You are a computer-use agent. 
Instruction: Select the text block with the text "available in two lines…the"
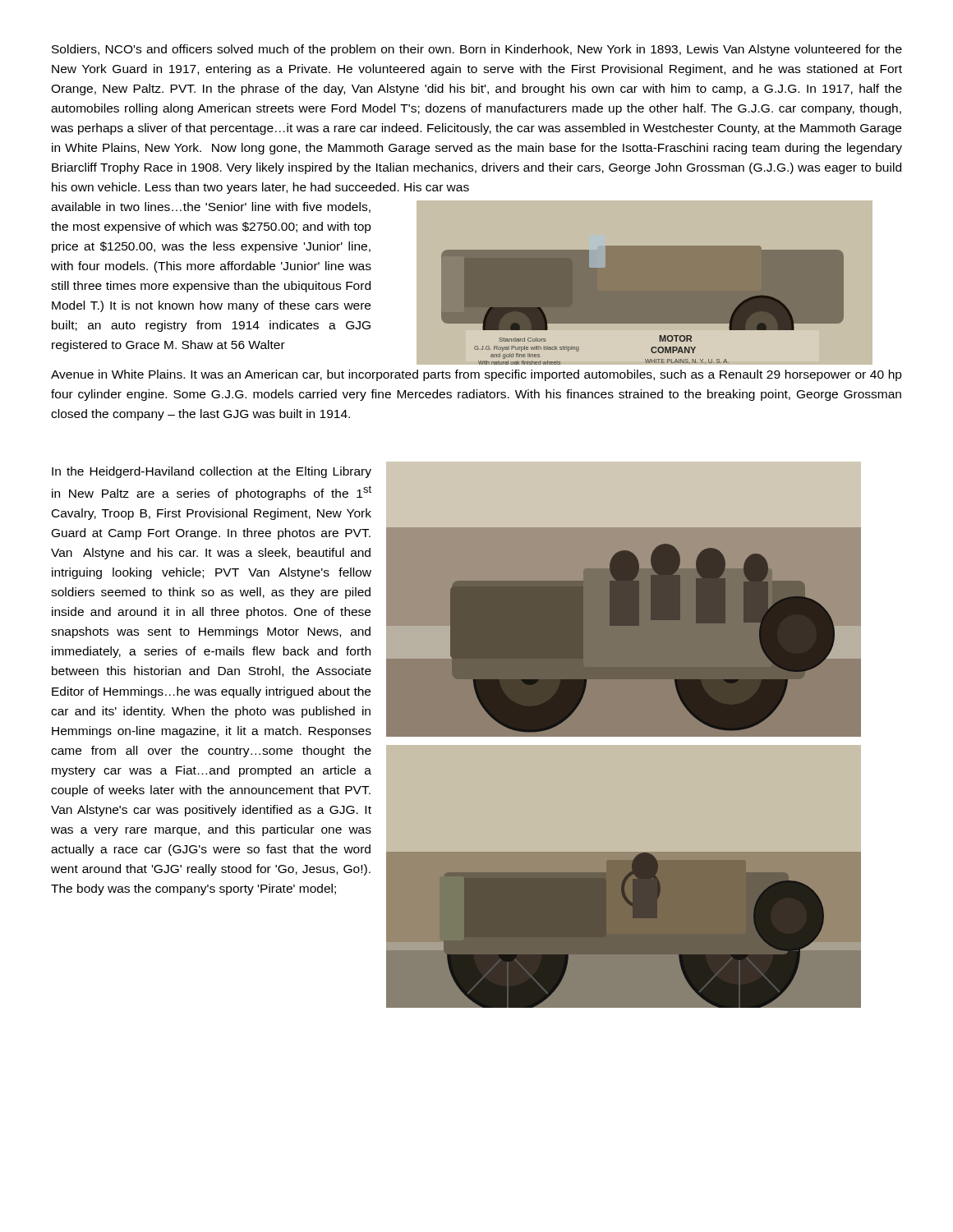(x=211, y=276)
